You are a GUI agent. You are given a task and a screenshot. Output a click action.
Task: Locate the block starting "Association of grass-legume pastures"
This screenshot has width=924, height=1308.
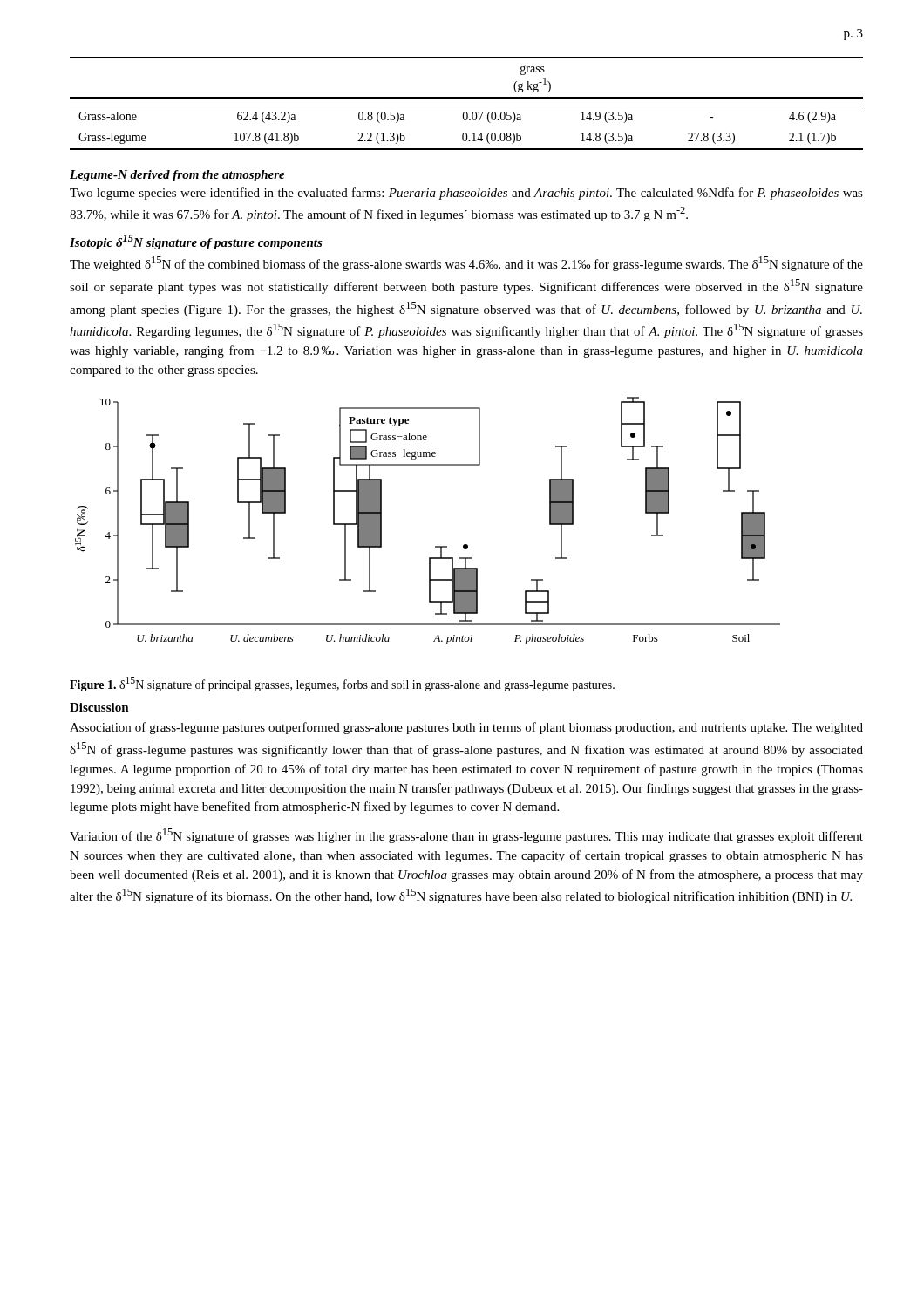tap(466, 768)
